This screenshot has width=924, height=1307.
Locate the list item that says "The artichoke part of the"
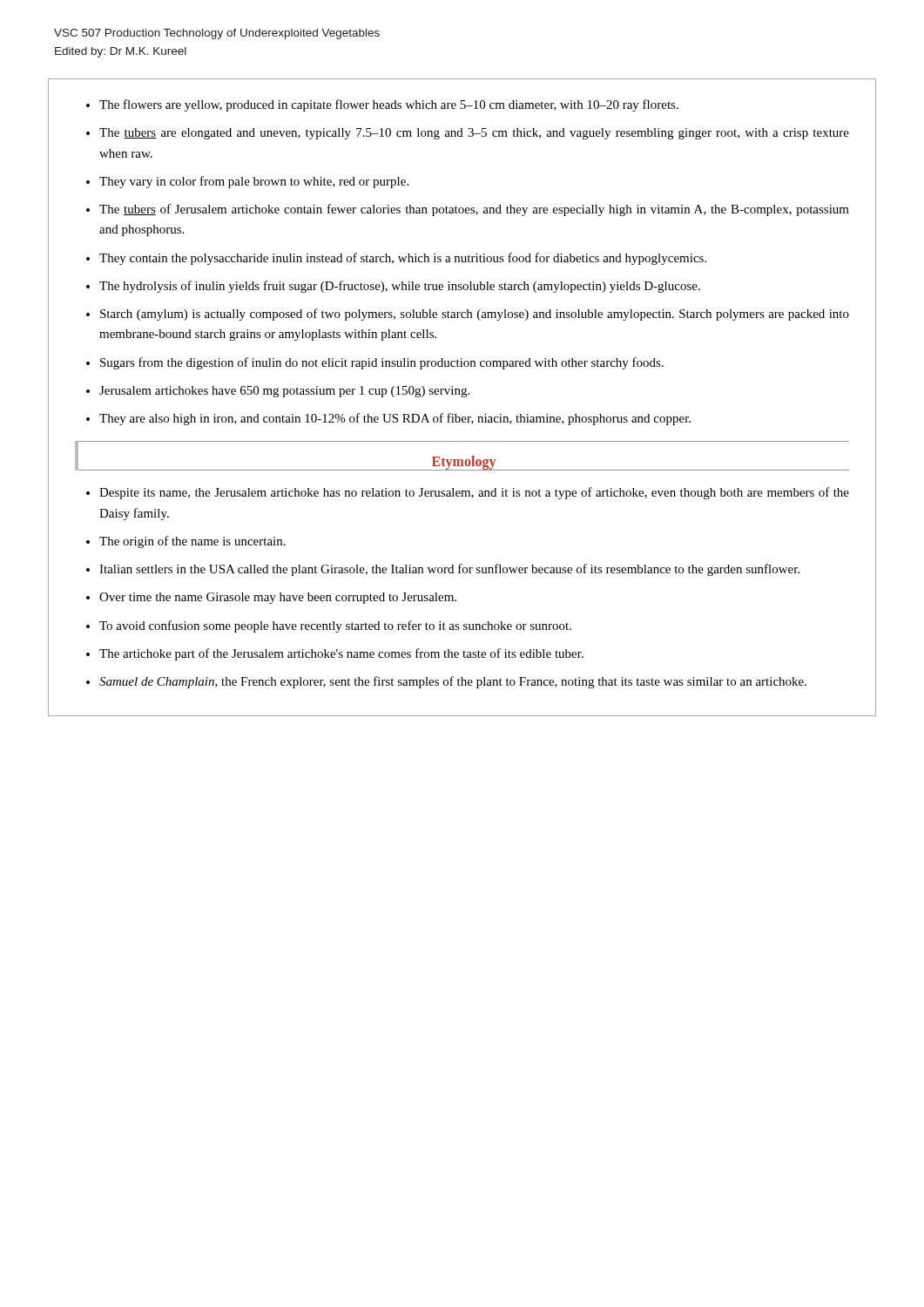[x=342, y=653]
